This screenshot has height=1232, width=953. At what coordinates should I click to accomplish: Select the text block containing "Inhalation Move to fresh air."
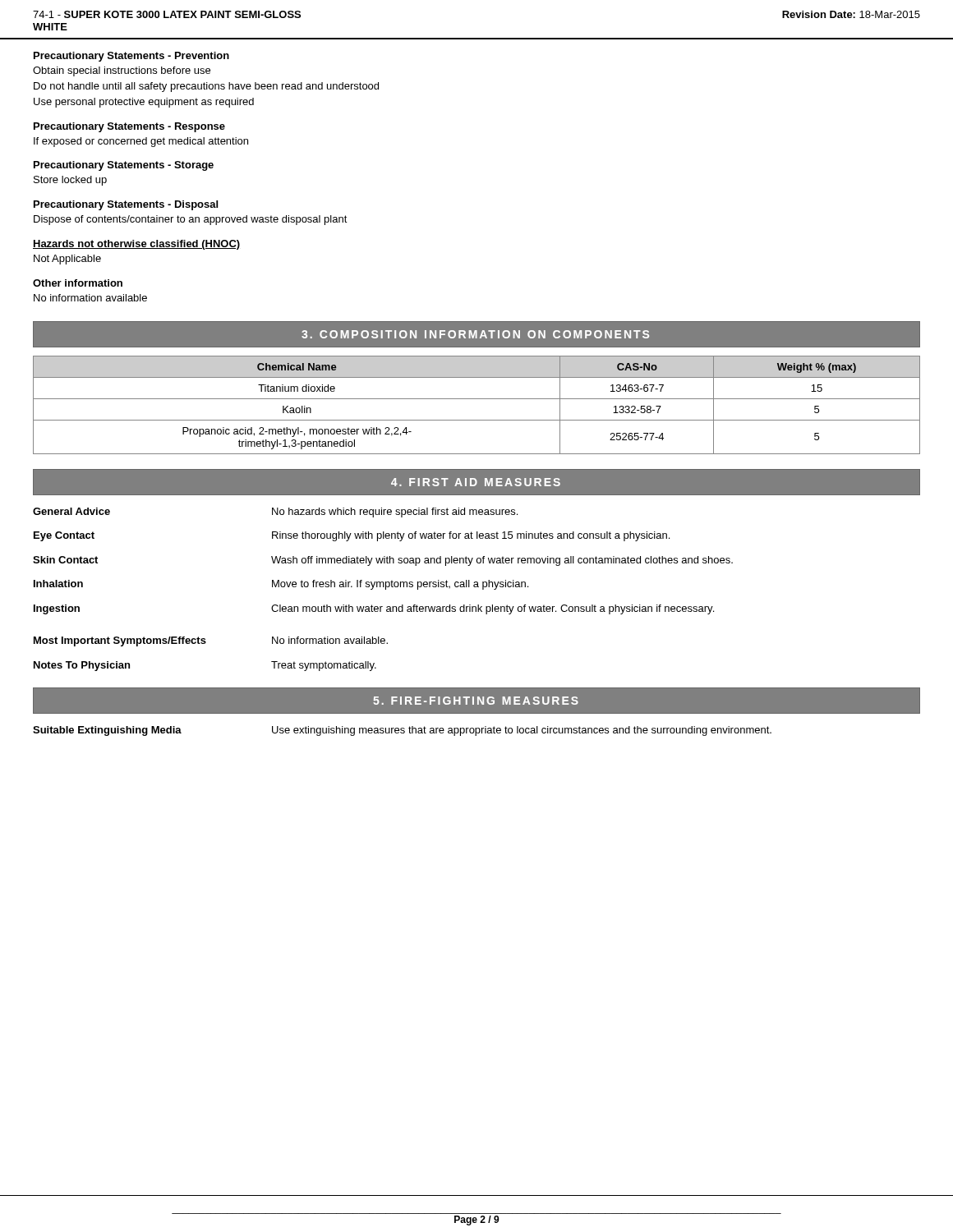click(x=476, y=584)
